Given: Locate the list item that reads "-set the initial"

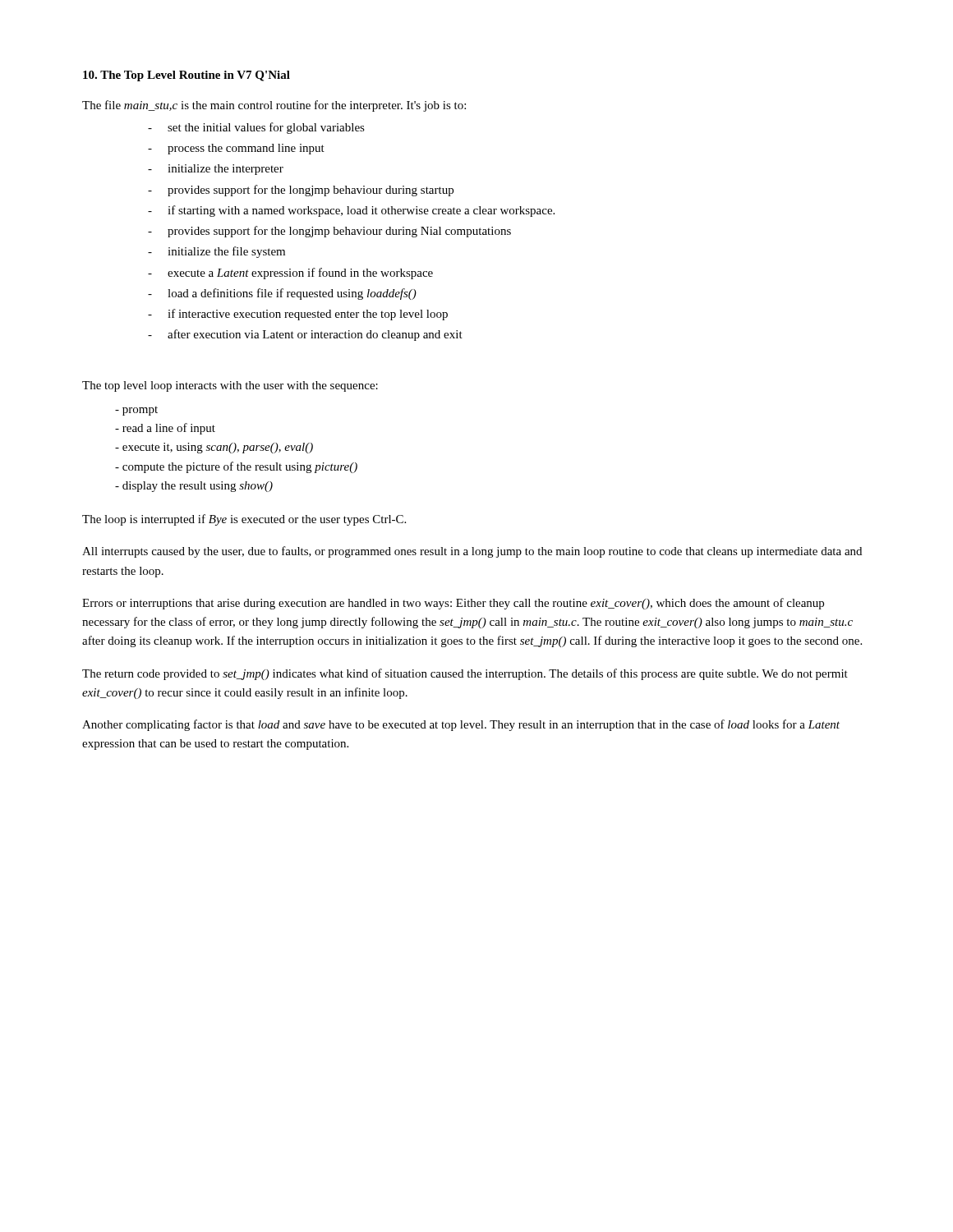Looking at the screenshot, I should [x=256, y=128].
